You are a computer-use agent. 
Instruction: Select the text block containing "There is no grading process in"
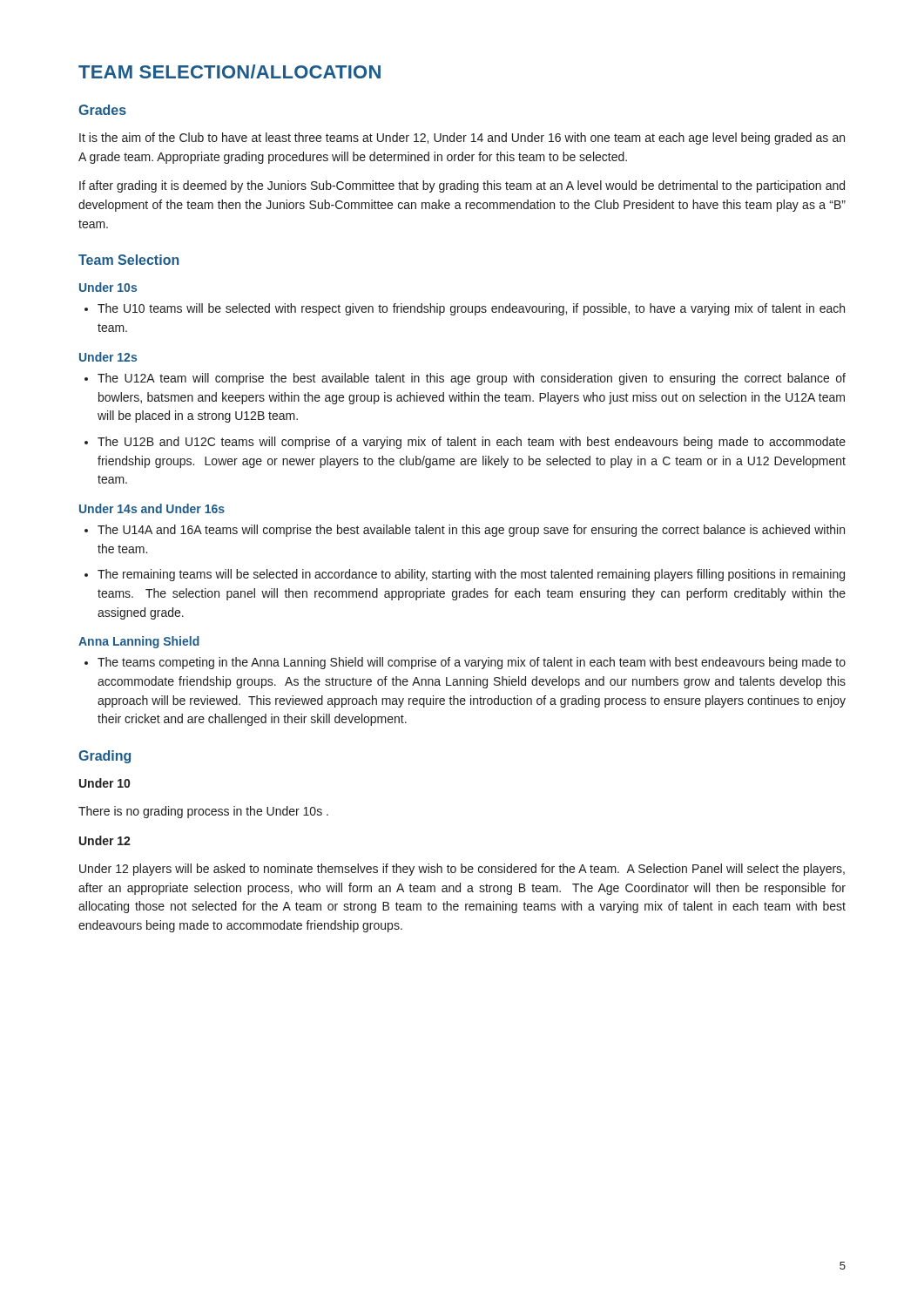click(x=203, y=812)
